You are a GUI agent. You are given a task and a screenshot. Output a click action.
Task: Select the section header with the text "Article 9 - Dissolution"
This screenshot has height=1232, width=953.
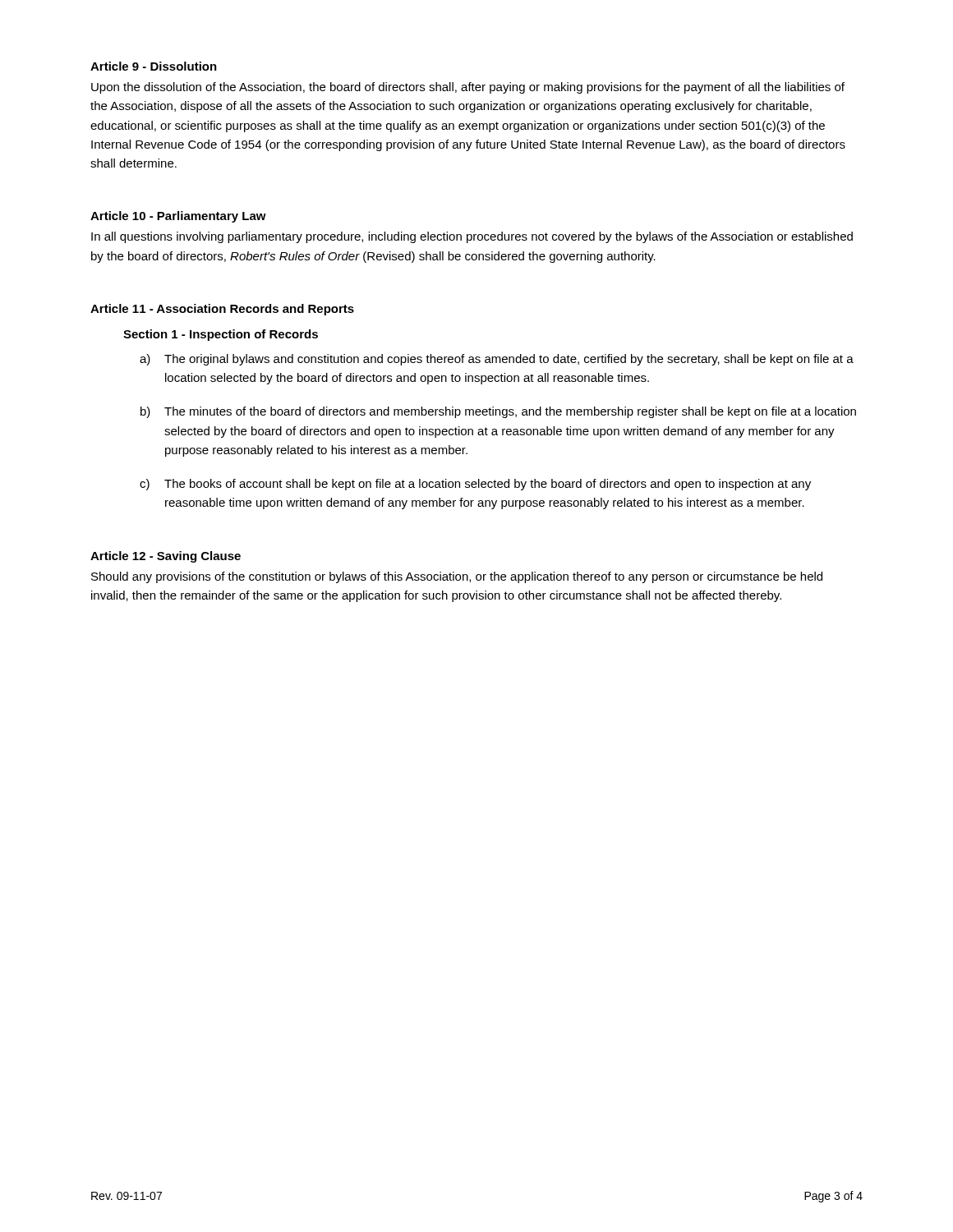coord(154,66)
